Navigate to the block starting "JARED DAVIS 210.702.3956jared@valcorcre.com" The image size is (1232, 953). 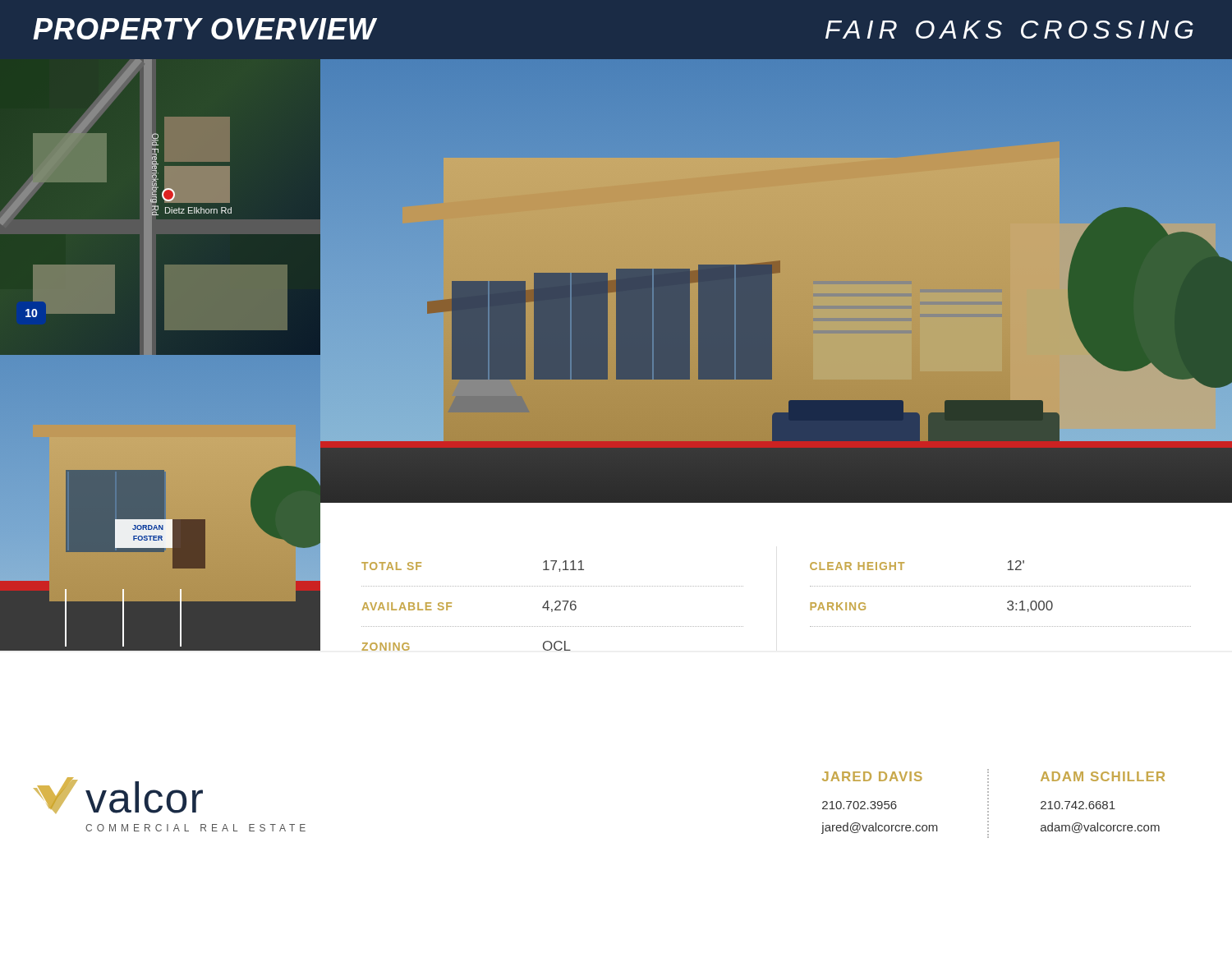pos(880,803)
